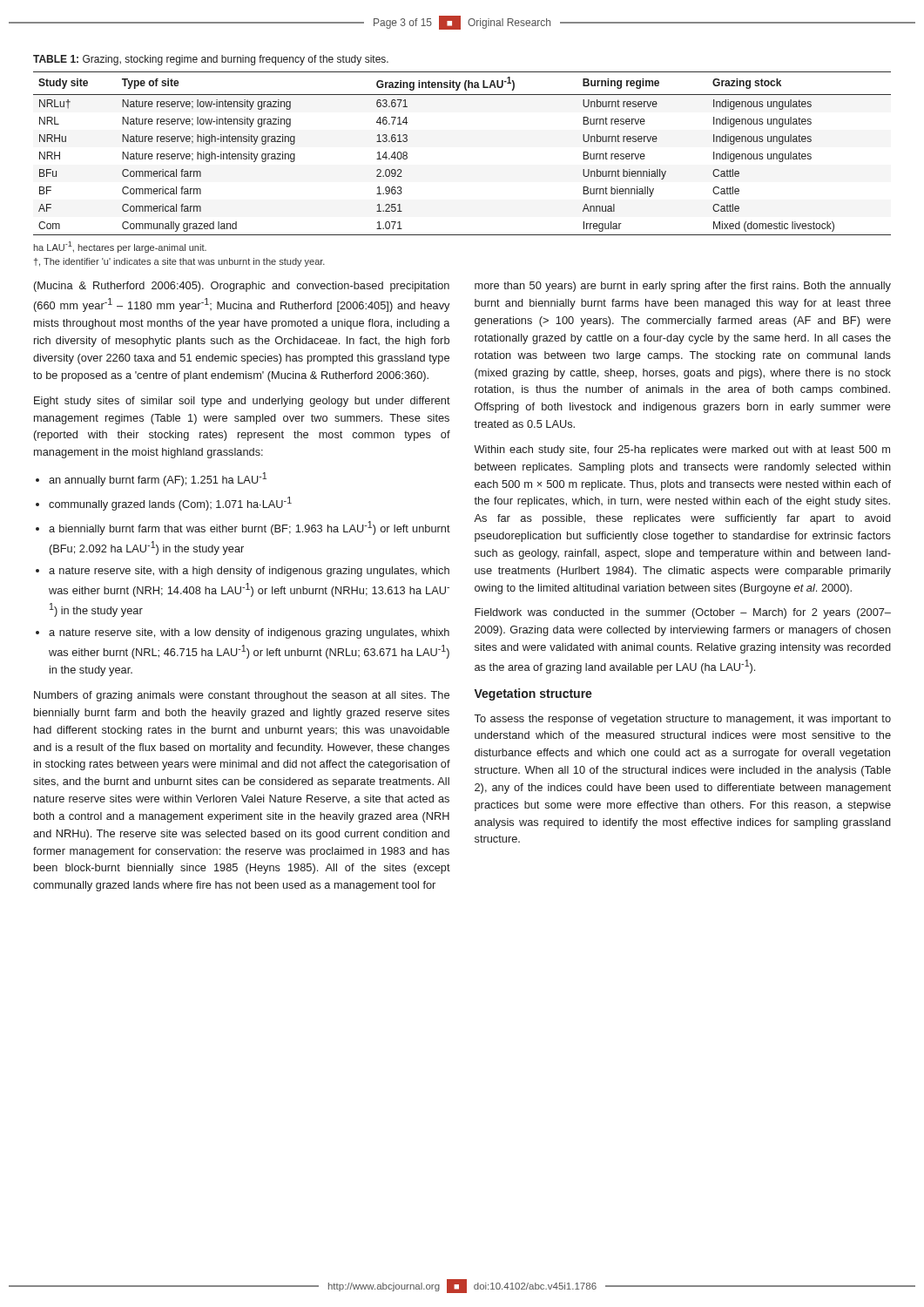
Task: Locate the block of text that opens with "communally grazed lands (Com);"
Action: coord(170,503)
